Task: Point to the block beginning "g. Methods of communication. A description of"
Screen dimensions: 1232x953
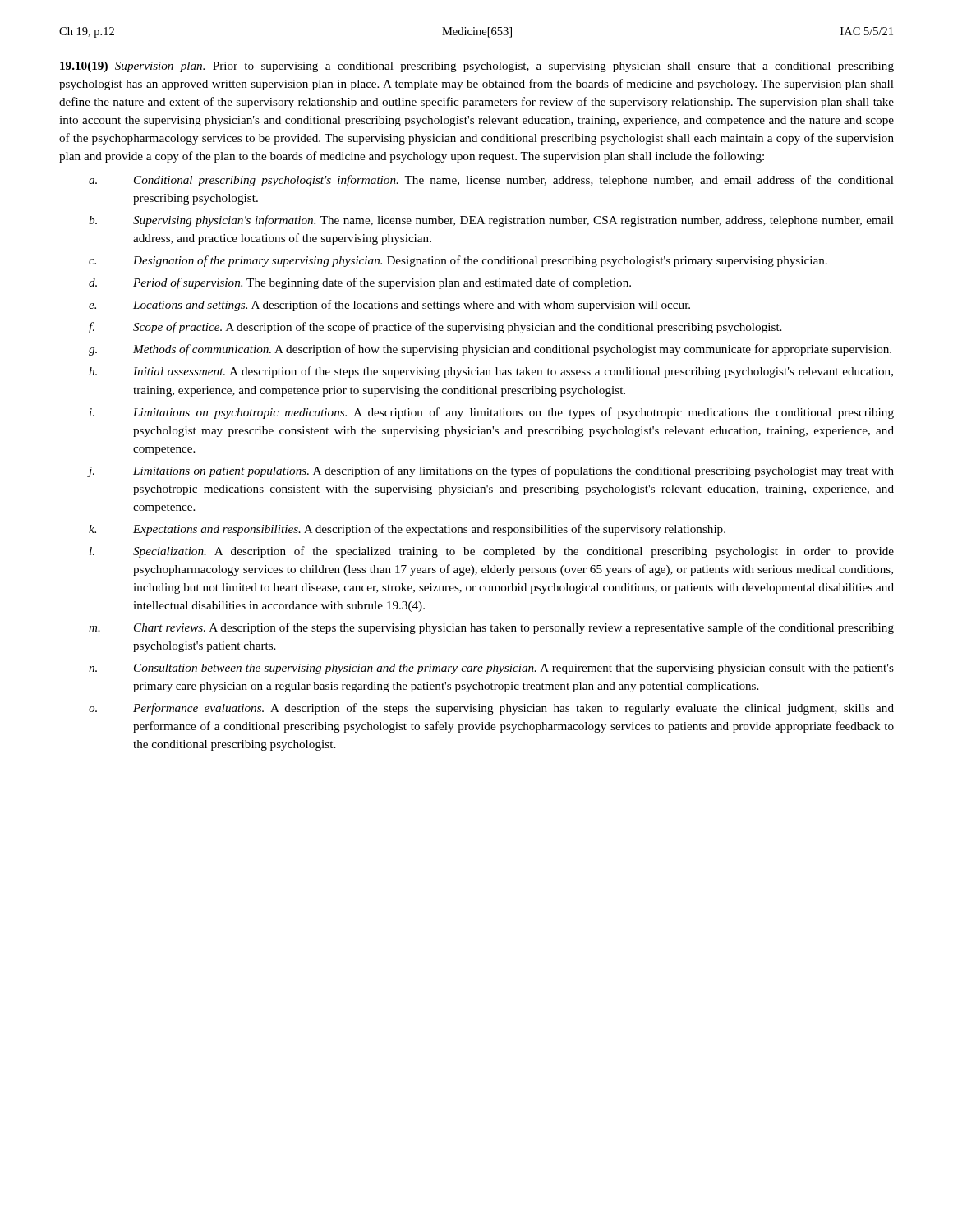Action: pos(476,349)
